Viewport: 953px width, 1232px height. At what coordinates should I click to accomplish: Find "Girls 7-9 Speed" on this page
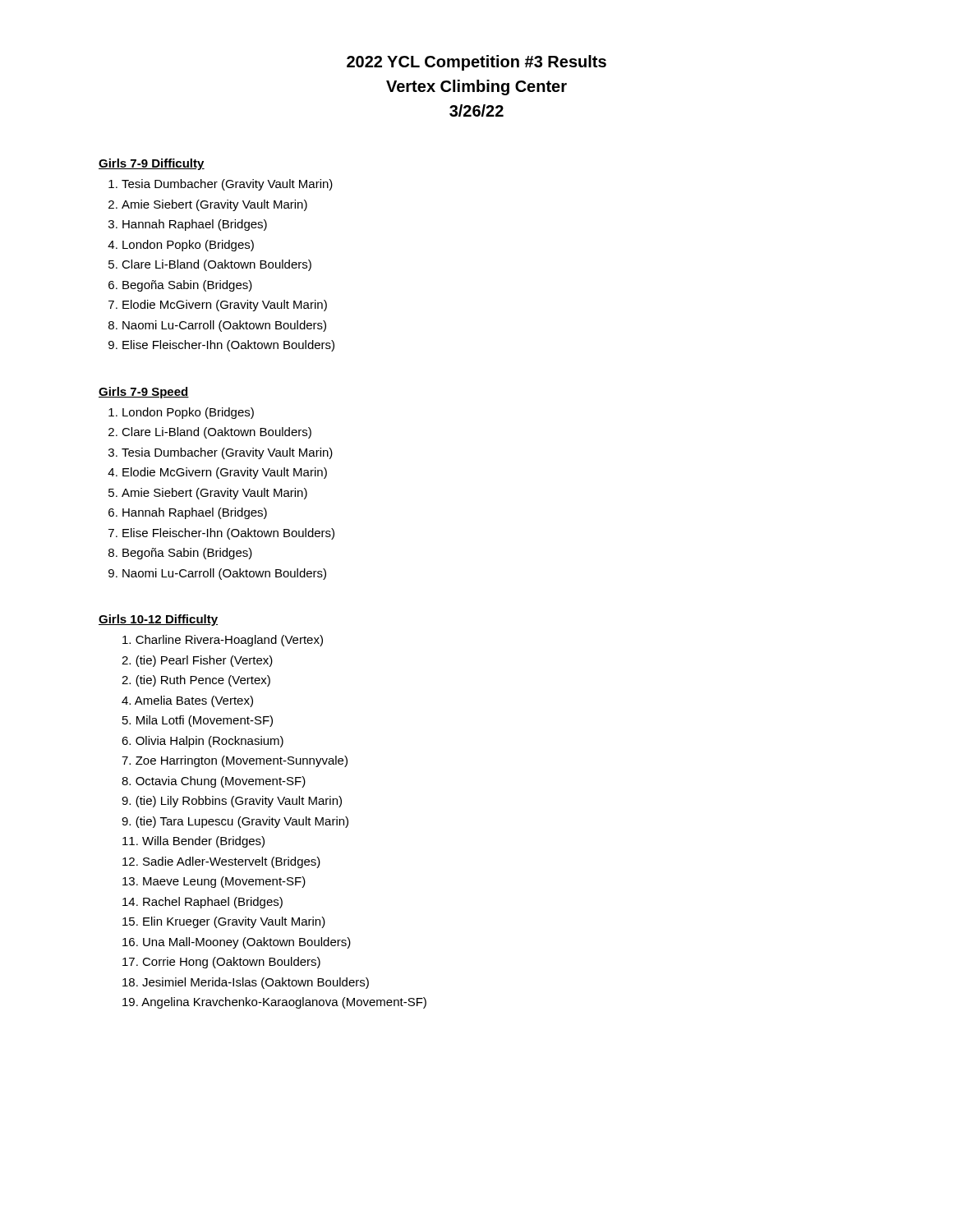pos(143,391)
